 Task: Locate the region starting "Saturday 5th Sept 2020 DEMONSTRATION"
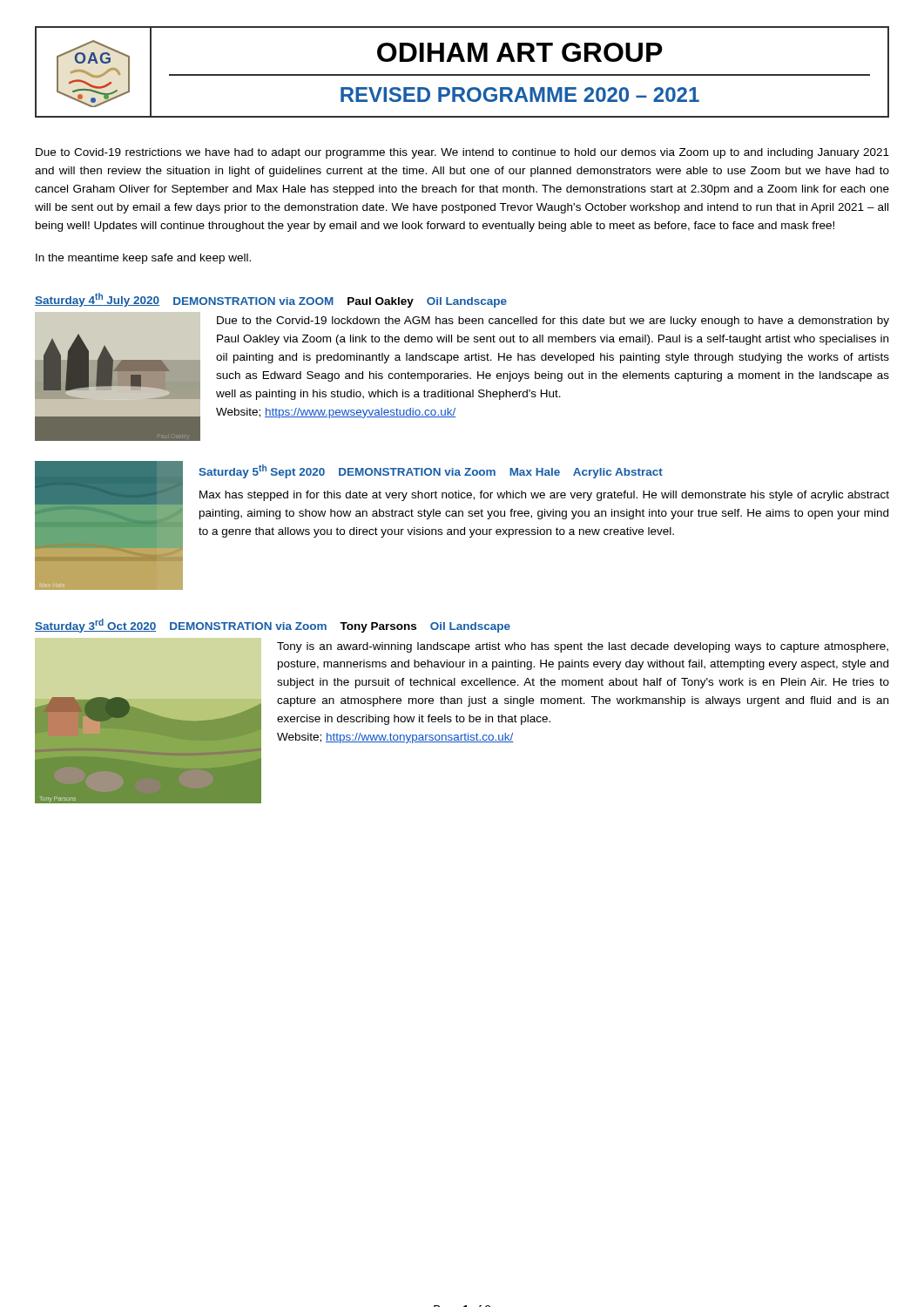(x=431, y=470)
